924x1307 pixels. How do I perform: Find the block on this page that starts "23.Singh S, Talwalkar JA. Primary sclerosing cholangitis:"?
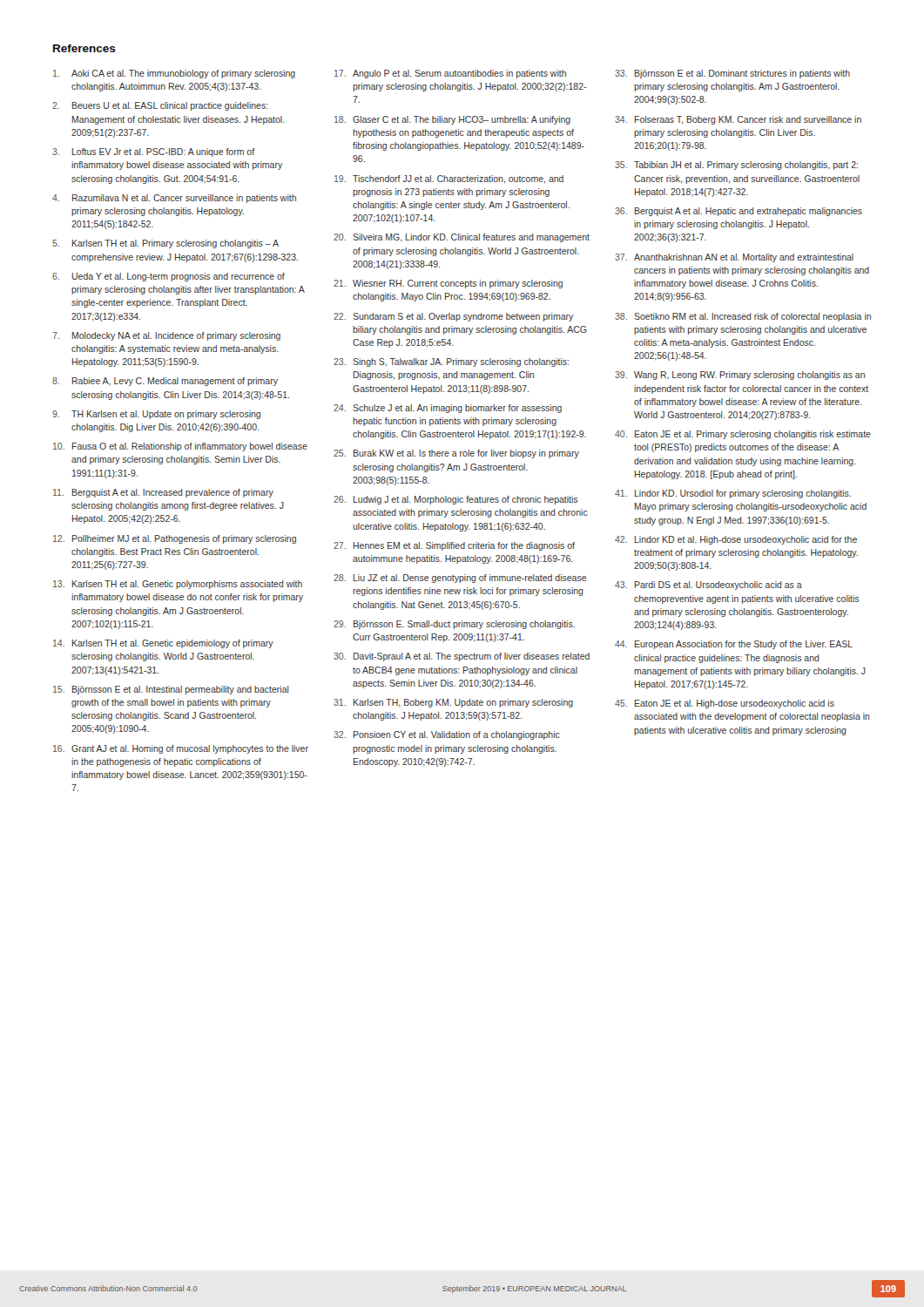pyautogui.click(x=462, y=376)
